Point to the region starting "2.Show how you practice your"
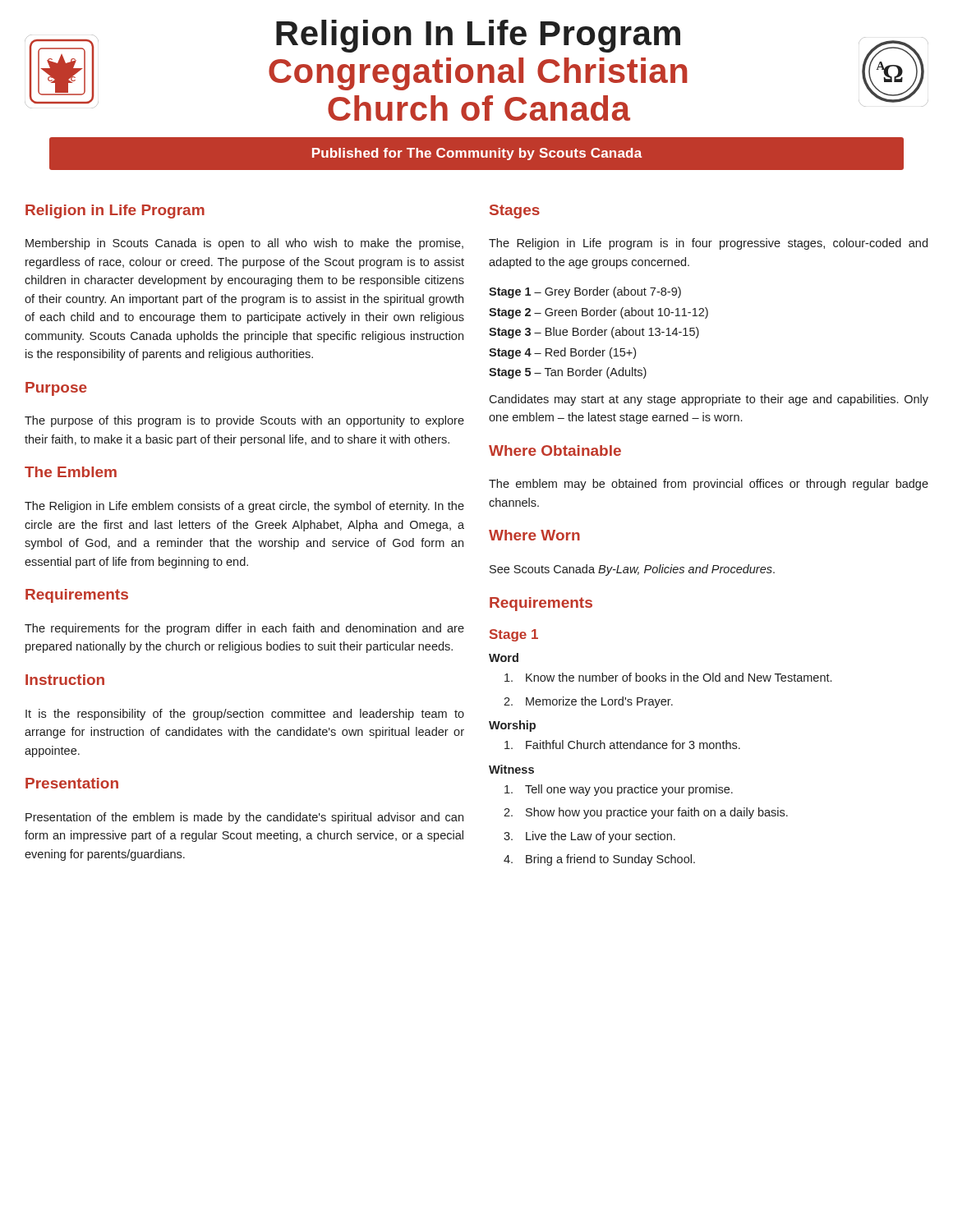 pyautogui.click(x=716, y=813)
